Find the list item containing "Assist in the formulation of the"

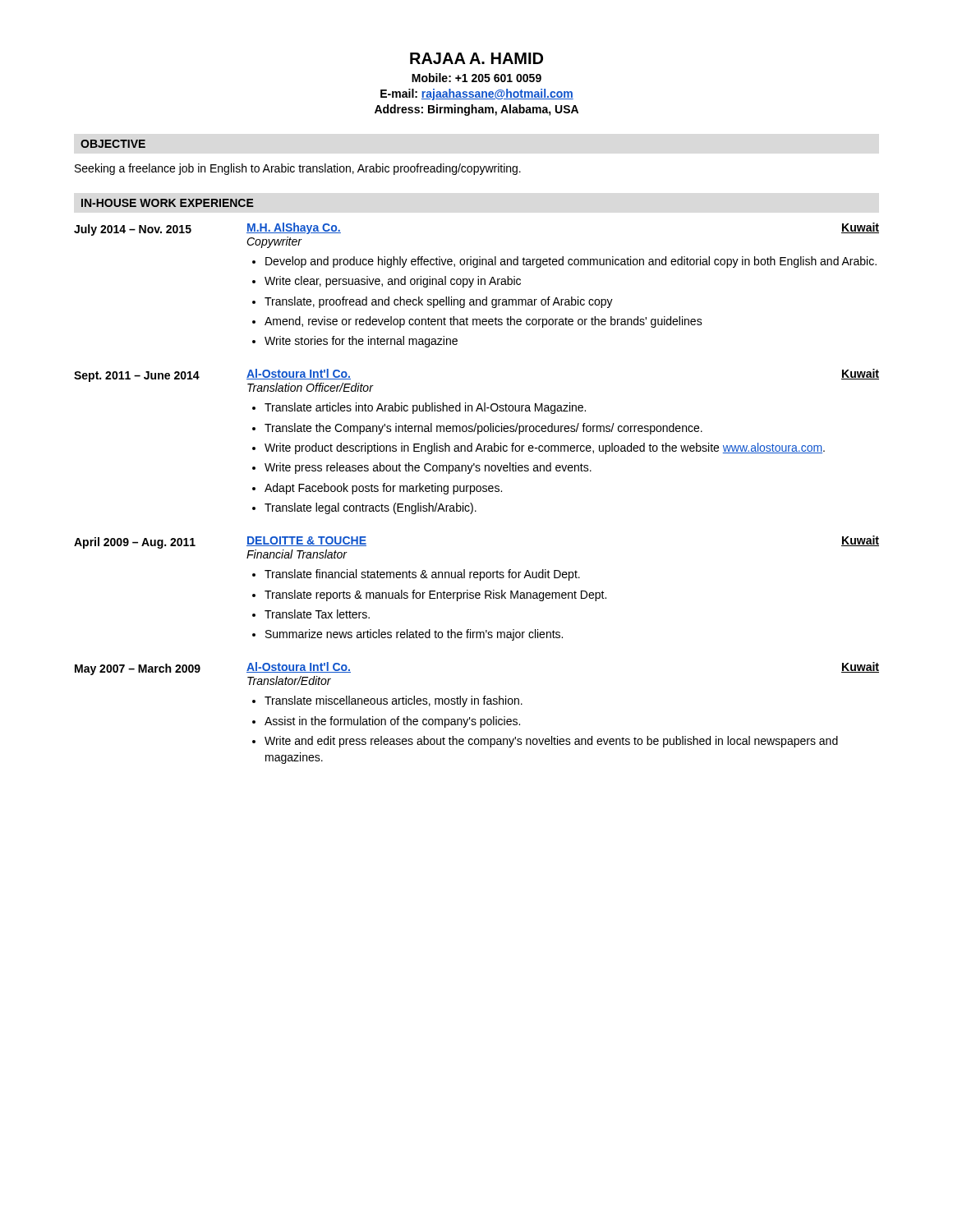point(393,721)
